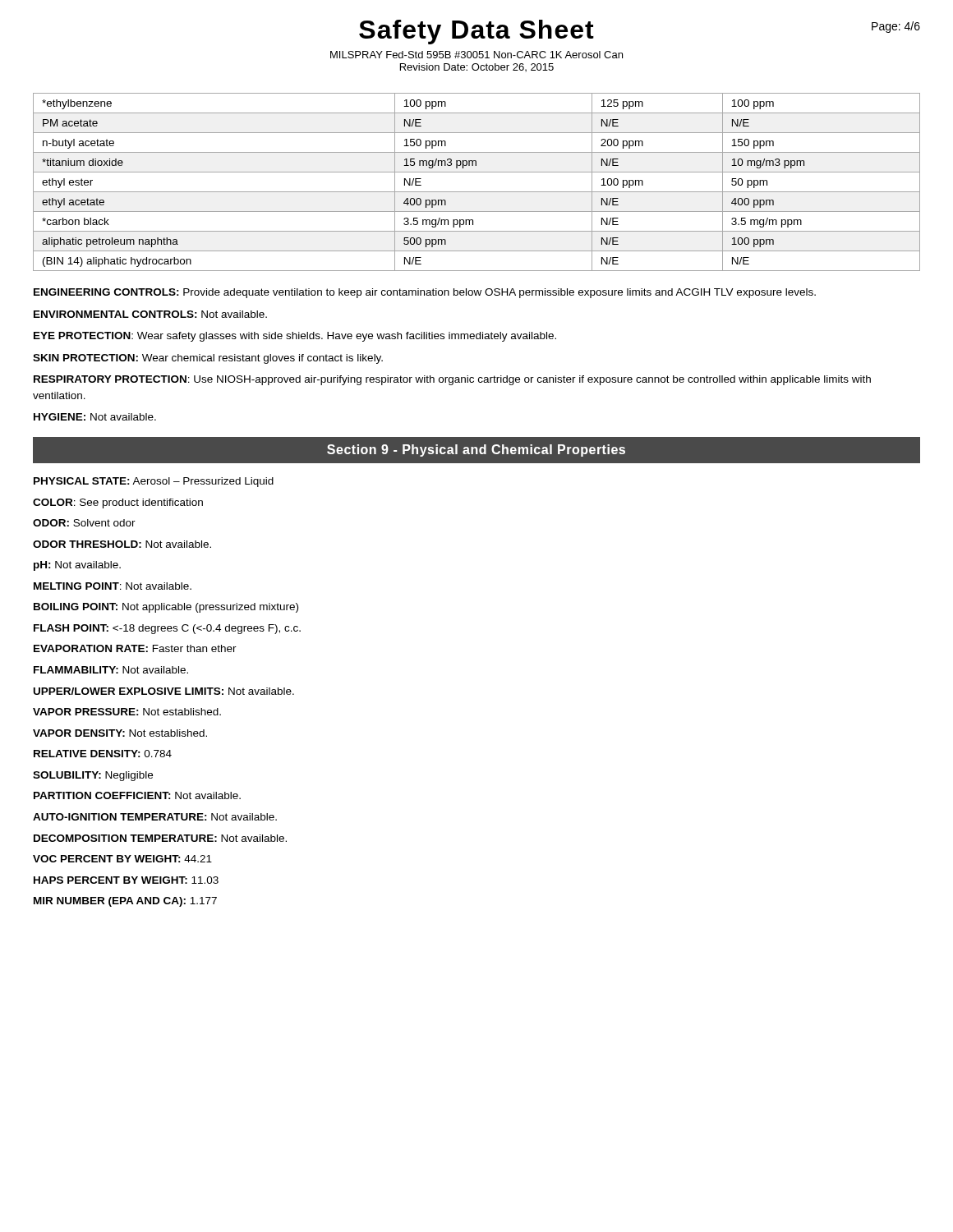This screenshot has width=953, height=1232.
Task: Click on the text that reads "MIR NUMBER (EPA AND CA): 1.177"
Action: 125,901
